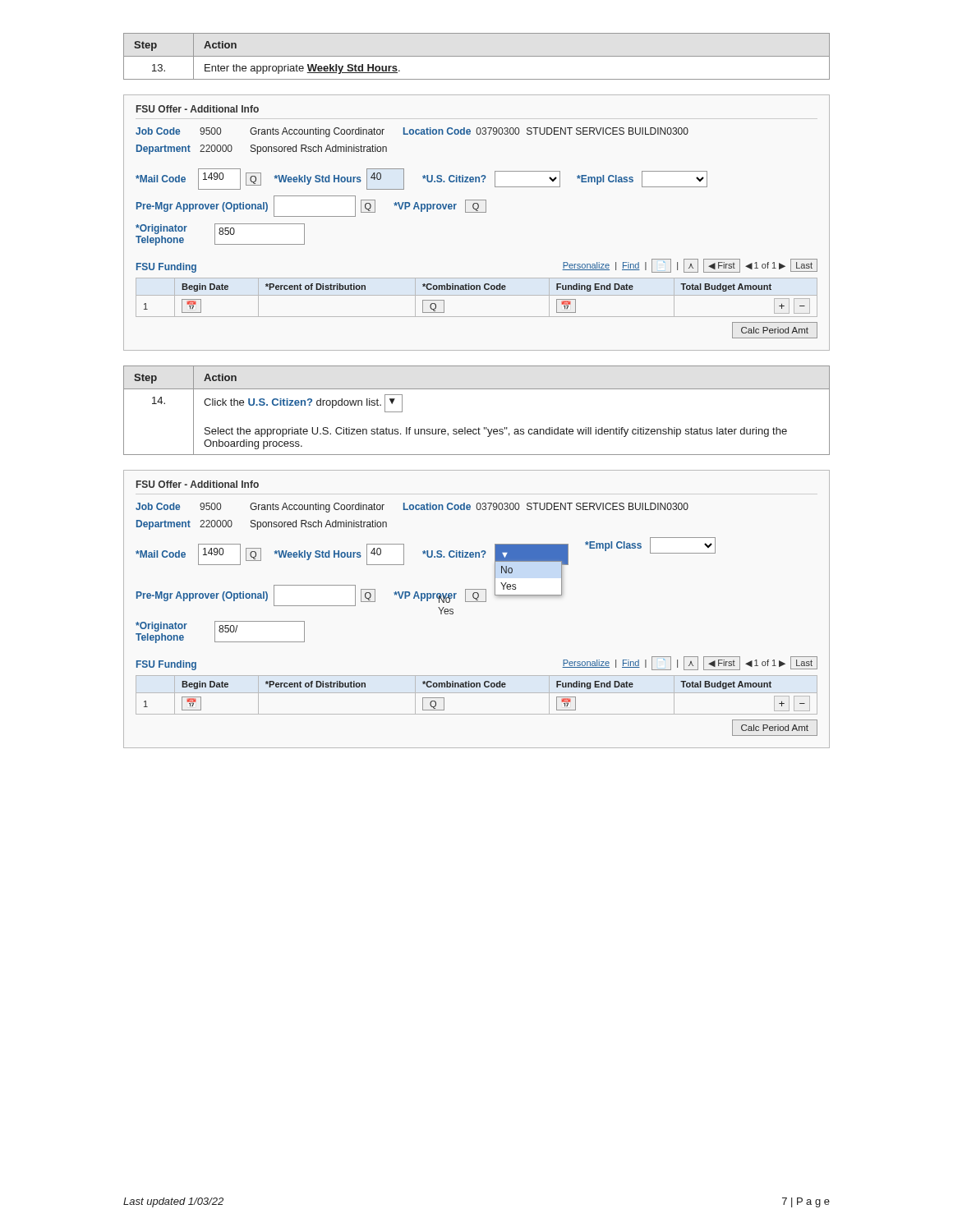Select the table that reads "Click the U.S."

tap(476, 410)
